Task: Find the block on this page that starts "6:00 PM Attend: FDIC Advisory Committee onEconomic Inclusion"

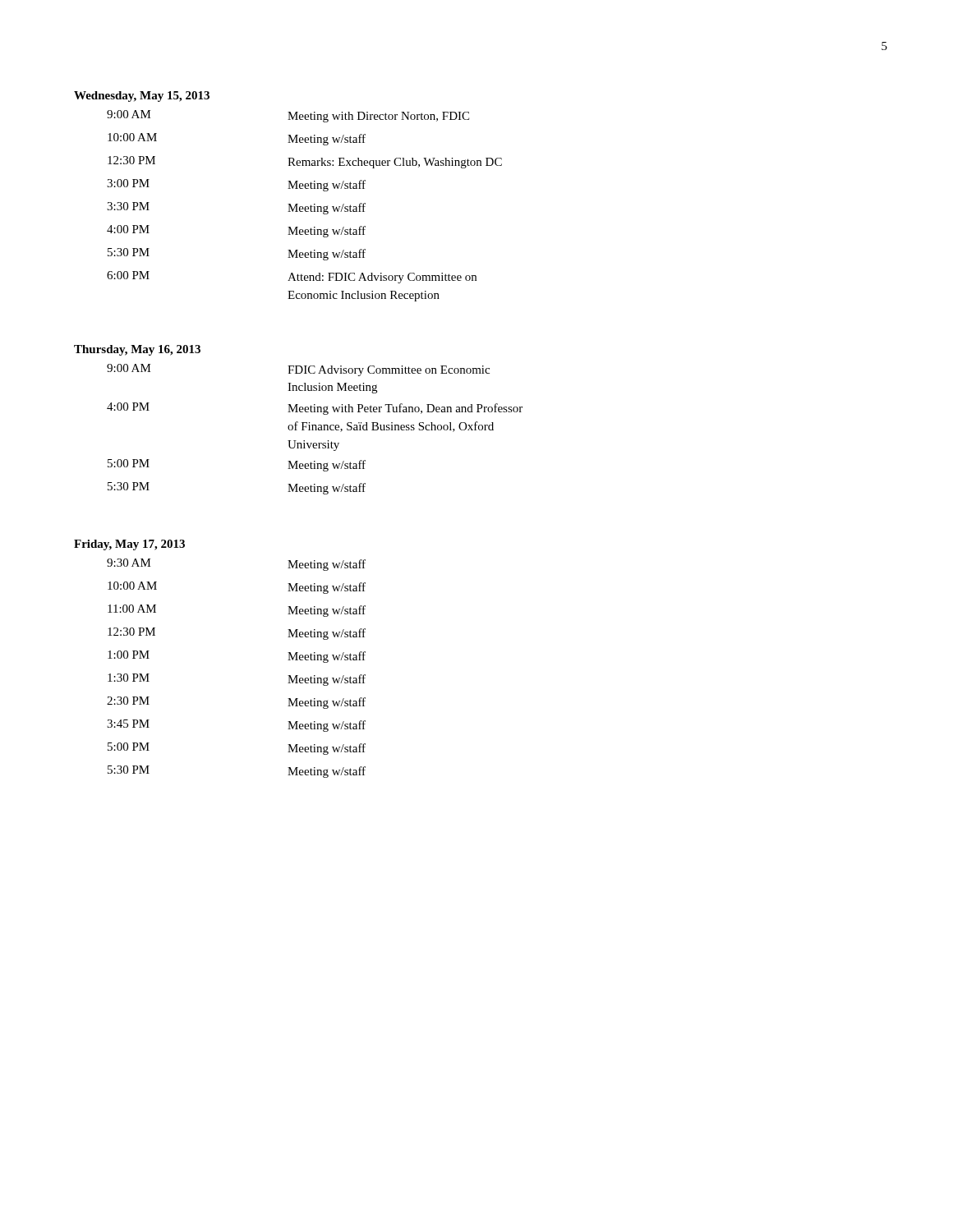Action: 476,285
